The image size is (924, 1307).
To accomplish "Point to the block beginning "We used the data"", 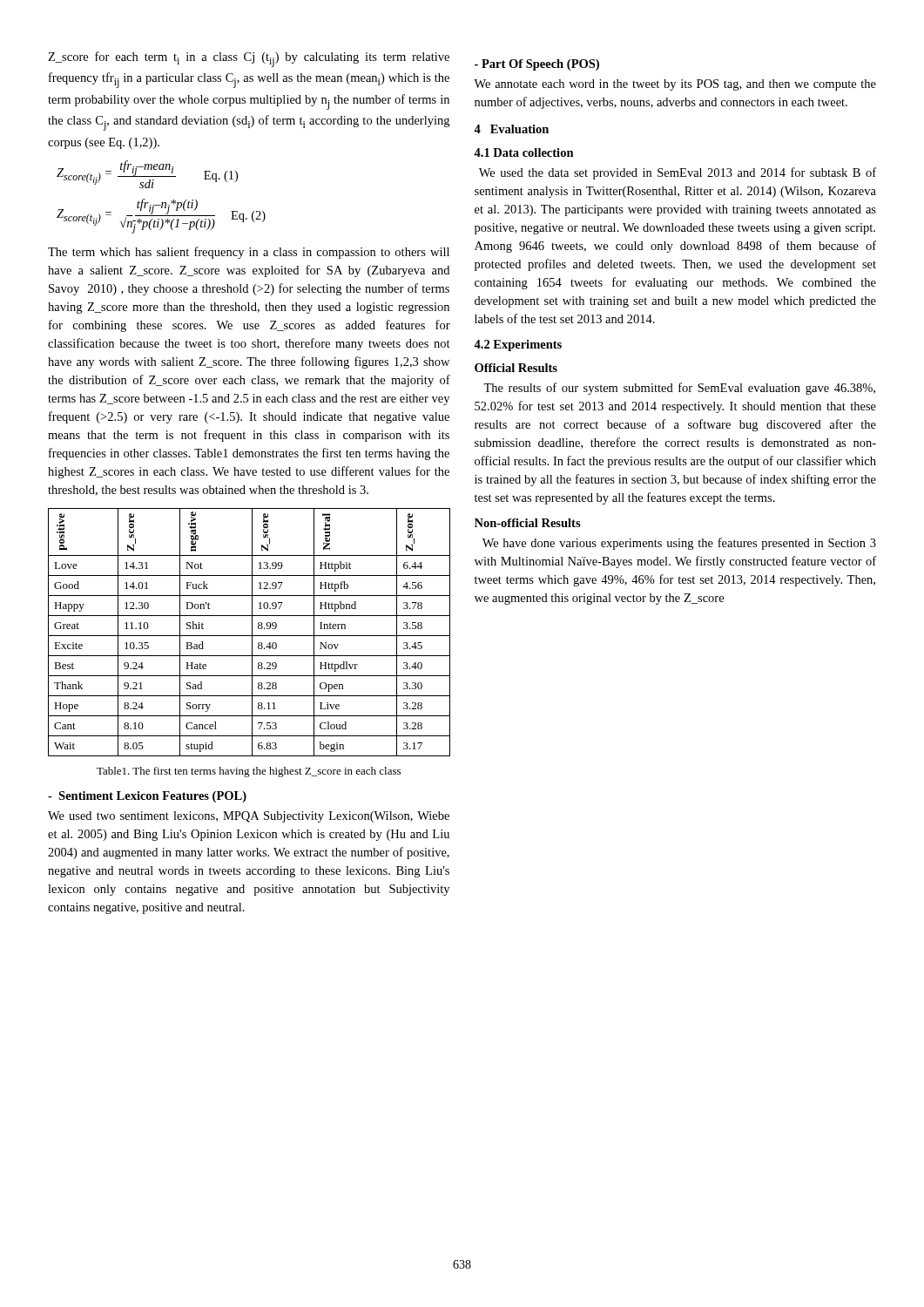I will click(675, 246).
